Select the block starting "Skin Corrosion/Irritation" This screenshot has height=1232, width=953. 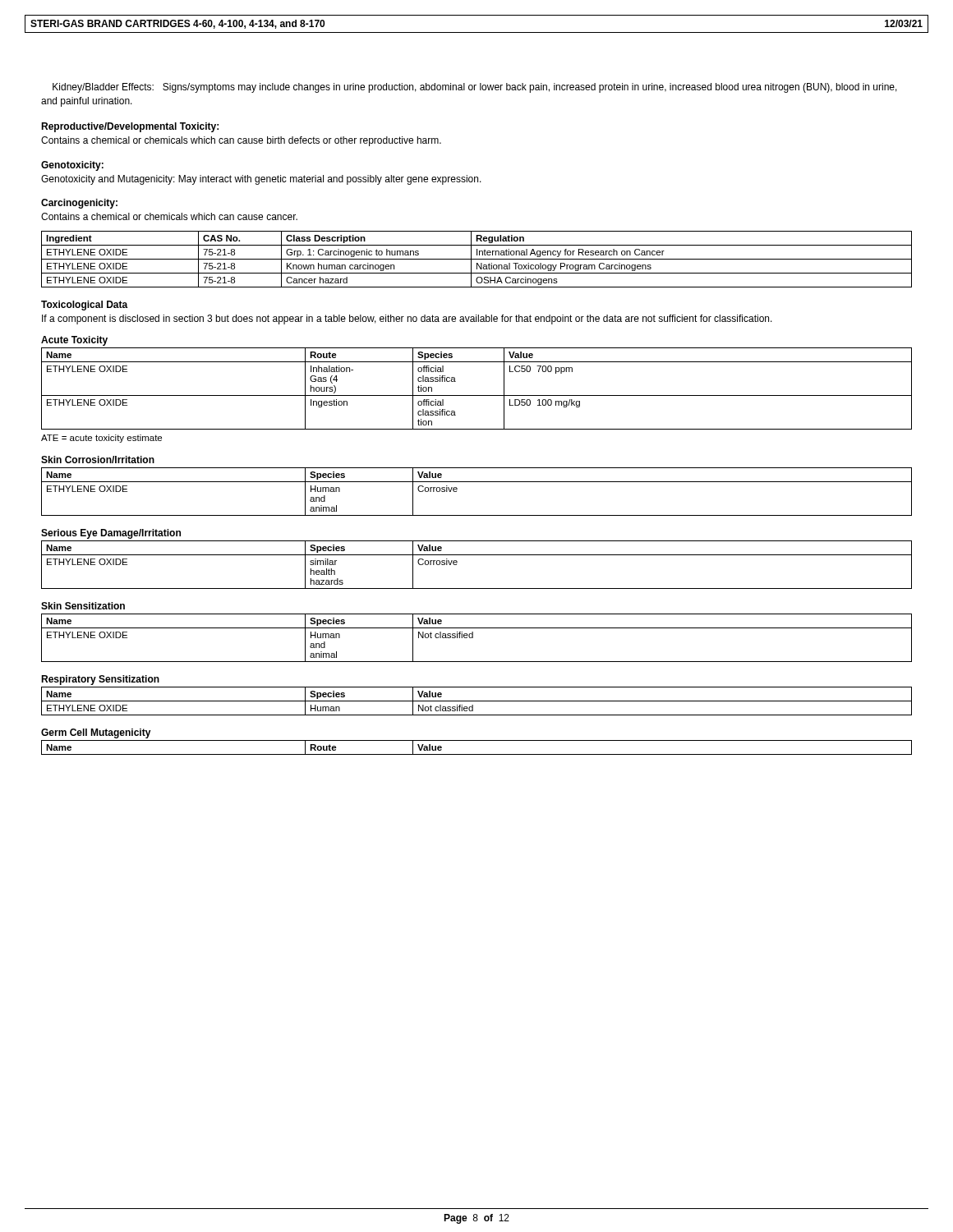[x=98, y=460]
